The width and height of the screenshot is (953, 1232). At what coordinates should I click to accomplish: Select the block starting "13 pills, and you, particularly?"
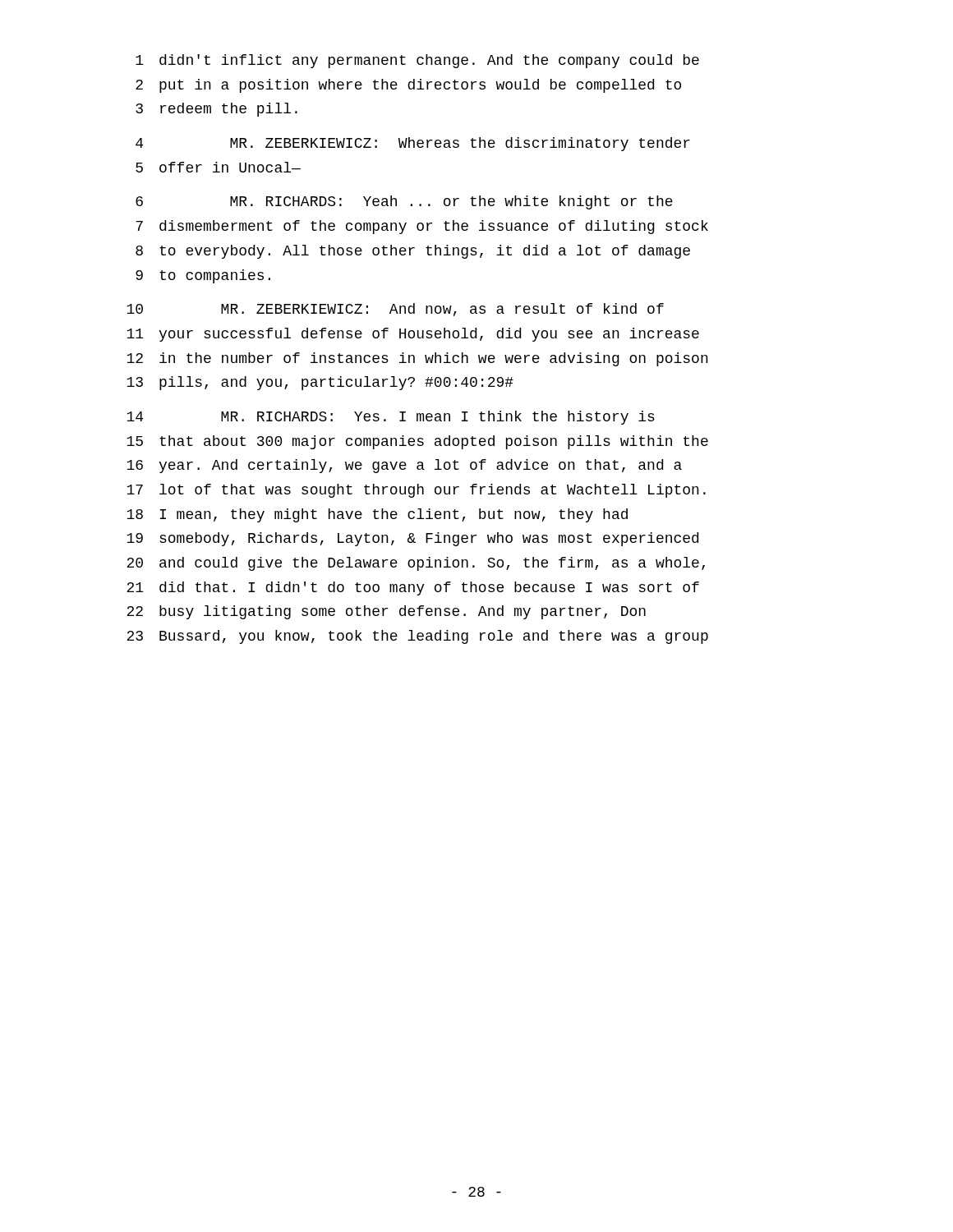coord(493,384)
